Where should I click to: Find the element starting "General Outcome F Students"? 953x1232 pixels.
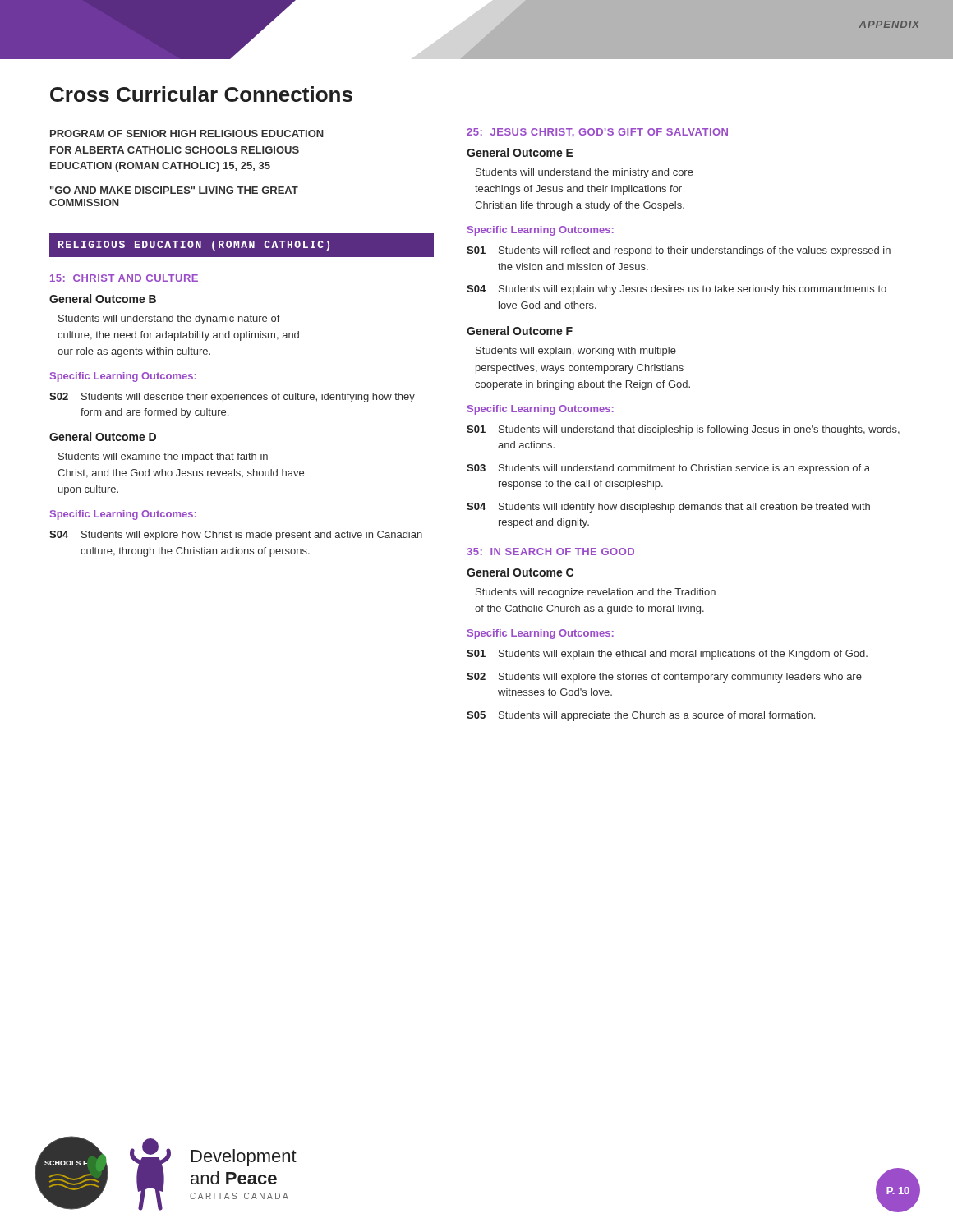pyautogui.click(x=685, y=359)
